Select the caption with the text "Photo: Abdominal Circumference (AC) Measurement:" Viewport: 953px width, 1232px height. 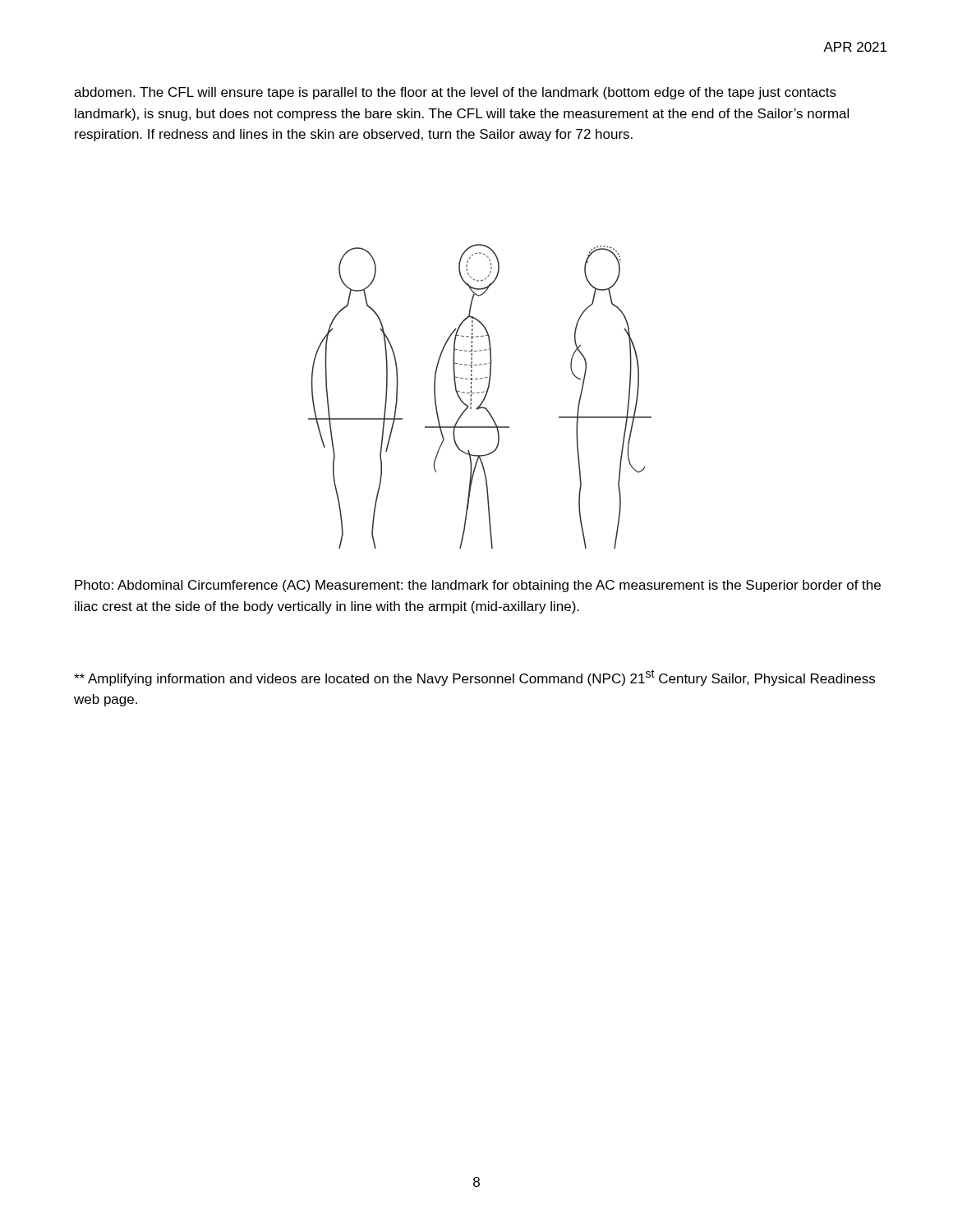pos(478,596)
